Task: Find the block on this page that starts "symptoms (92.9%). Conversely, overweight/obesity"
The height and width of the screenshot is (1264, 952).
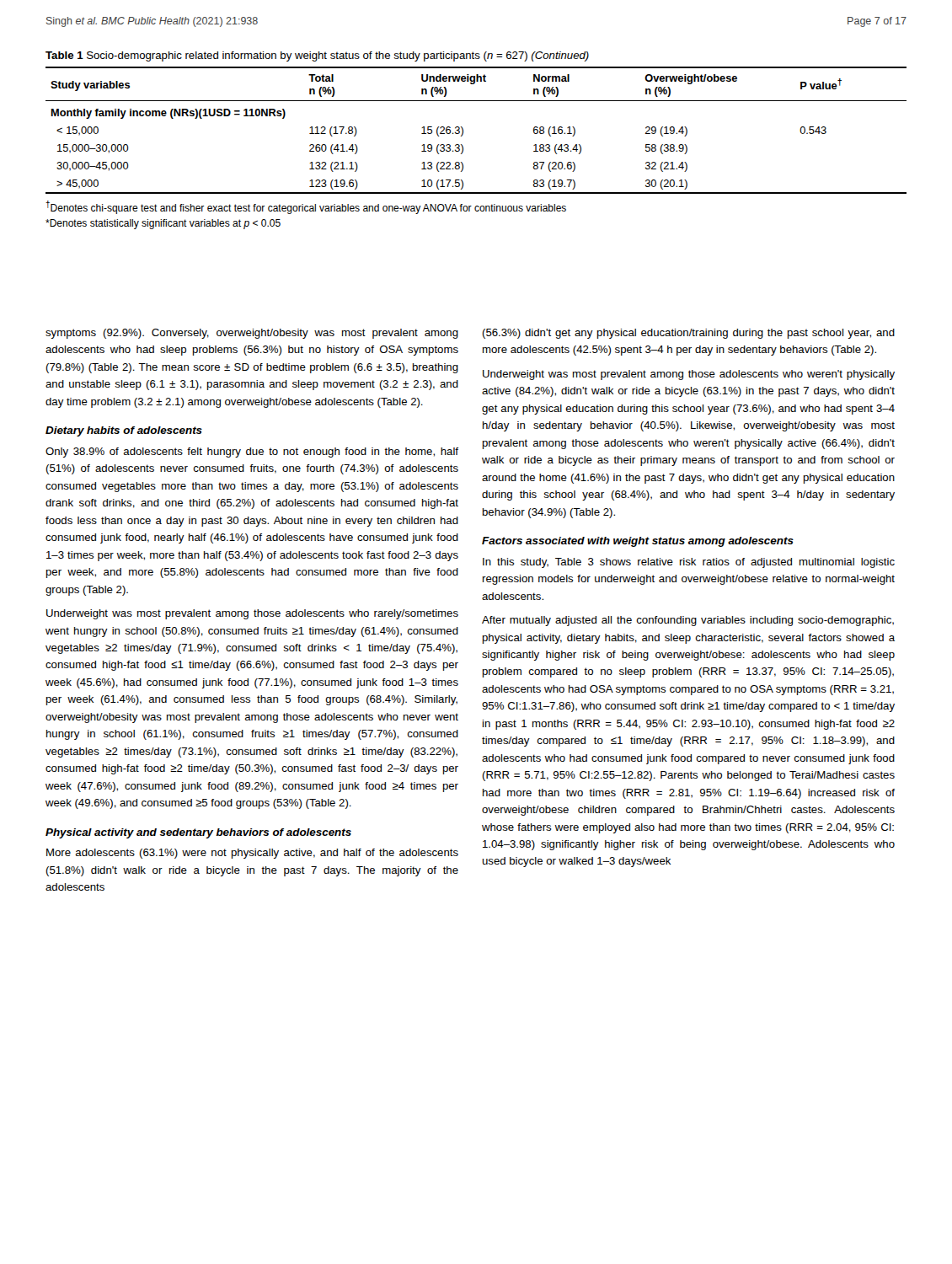Action: 252,367
